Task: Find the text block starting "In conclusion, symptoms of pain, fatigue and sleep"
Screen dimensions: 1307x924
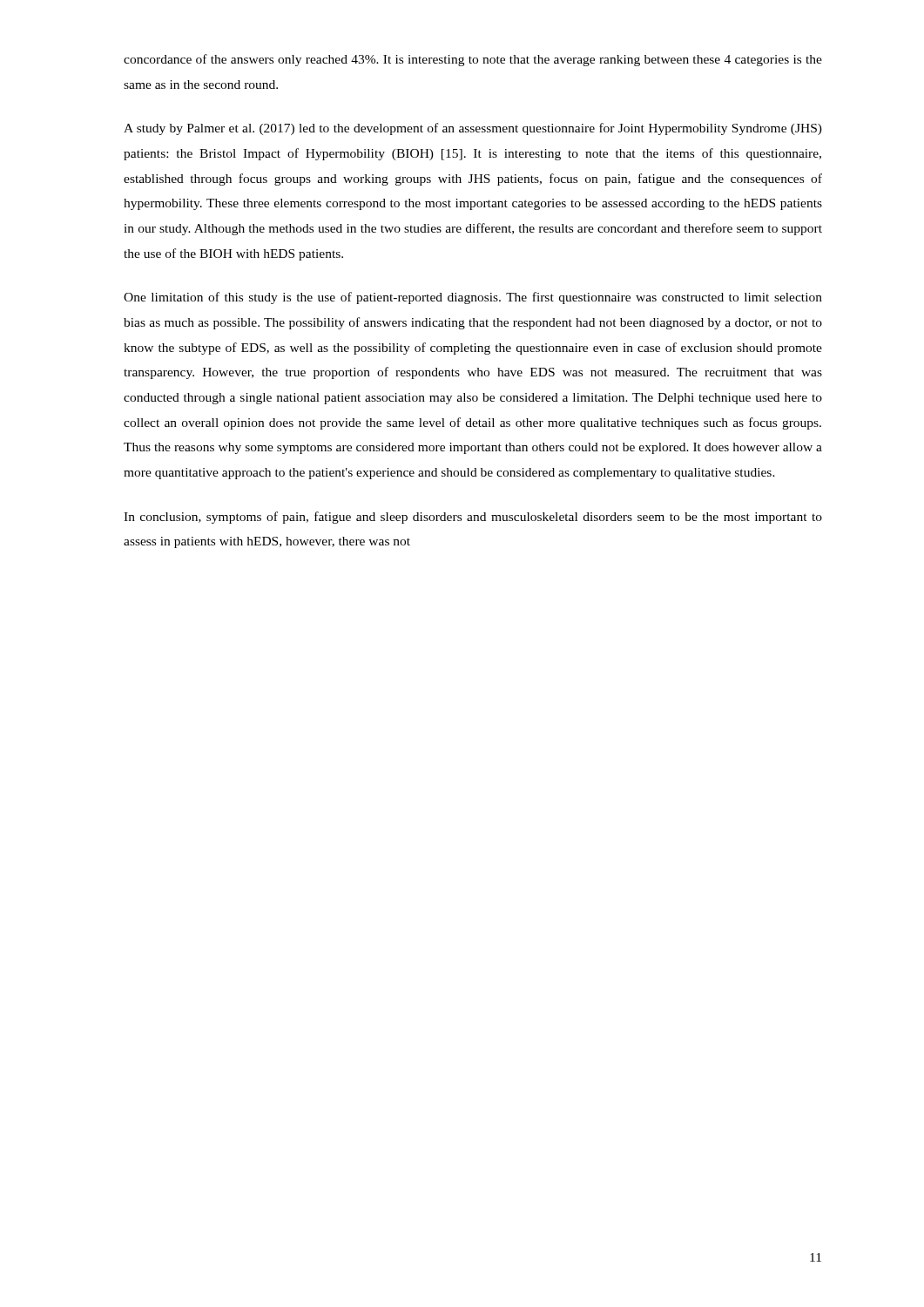Action: [473, 529]
